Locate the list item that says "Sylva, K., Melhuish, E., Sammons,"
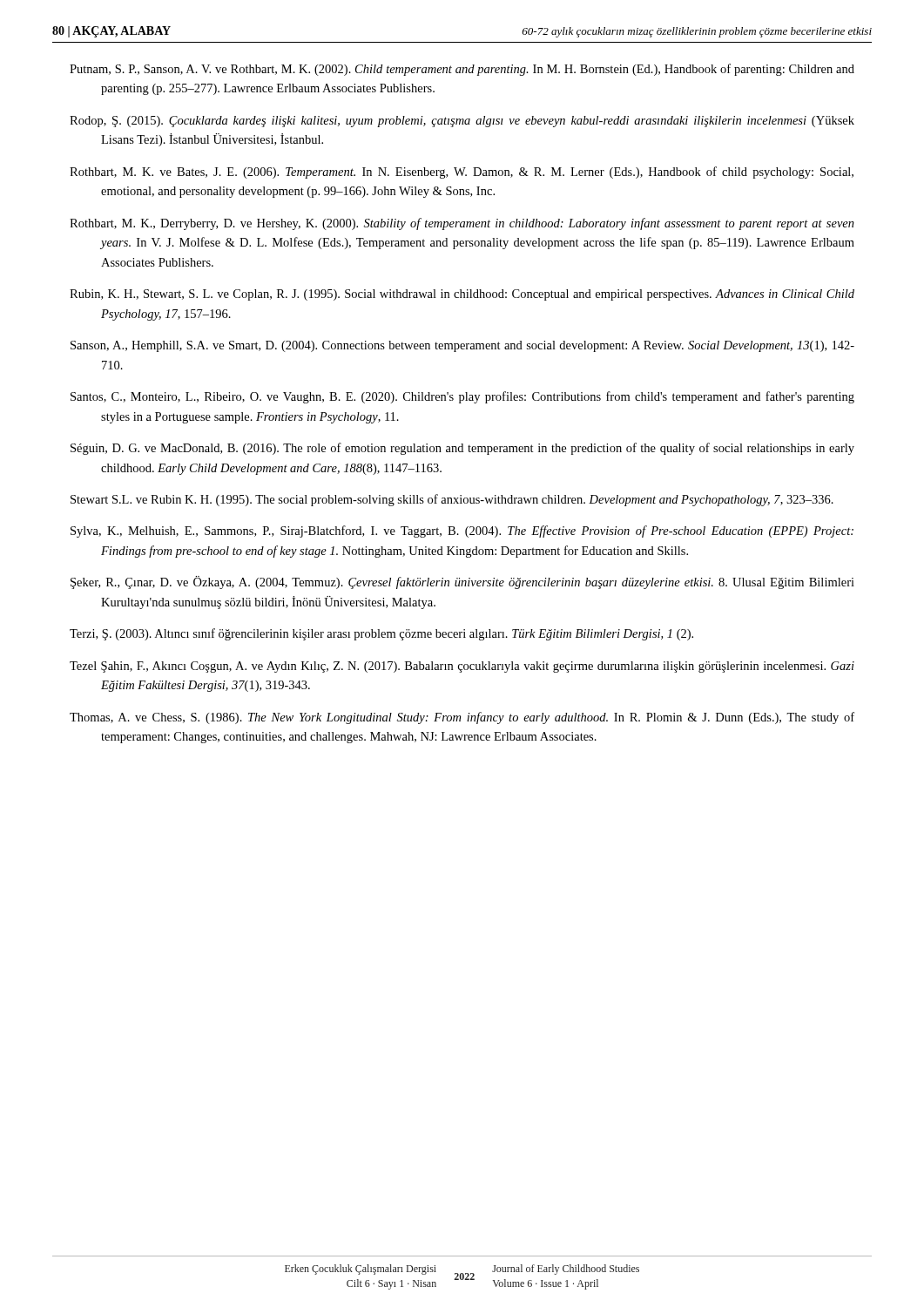 pyautogui.click(x=462, y=541)
